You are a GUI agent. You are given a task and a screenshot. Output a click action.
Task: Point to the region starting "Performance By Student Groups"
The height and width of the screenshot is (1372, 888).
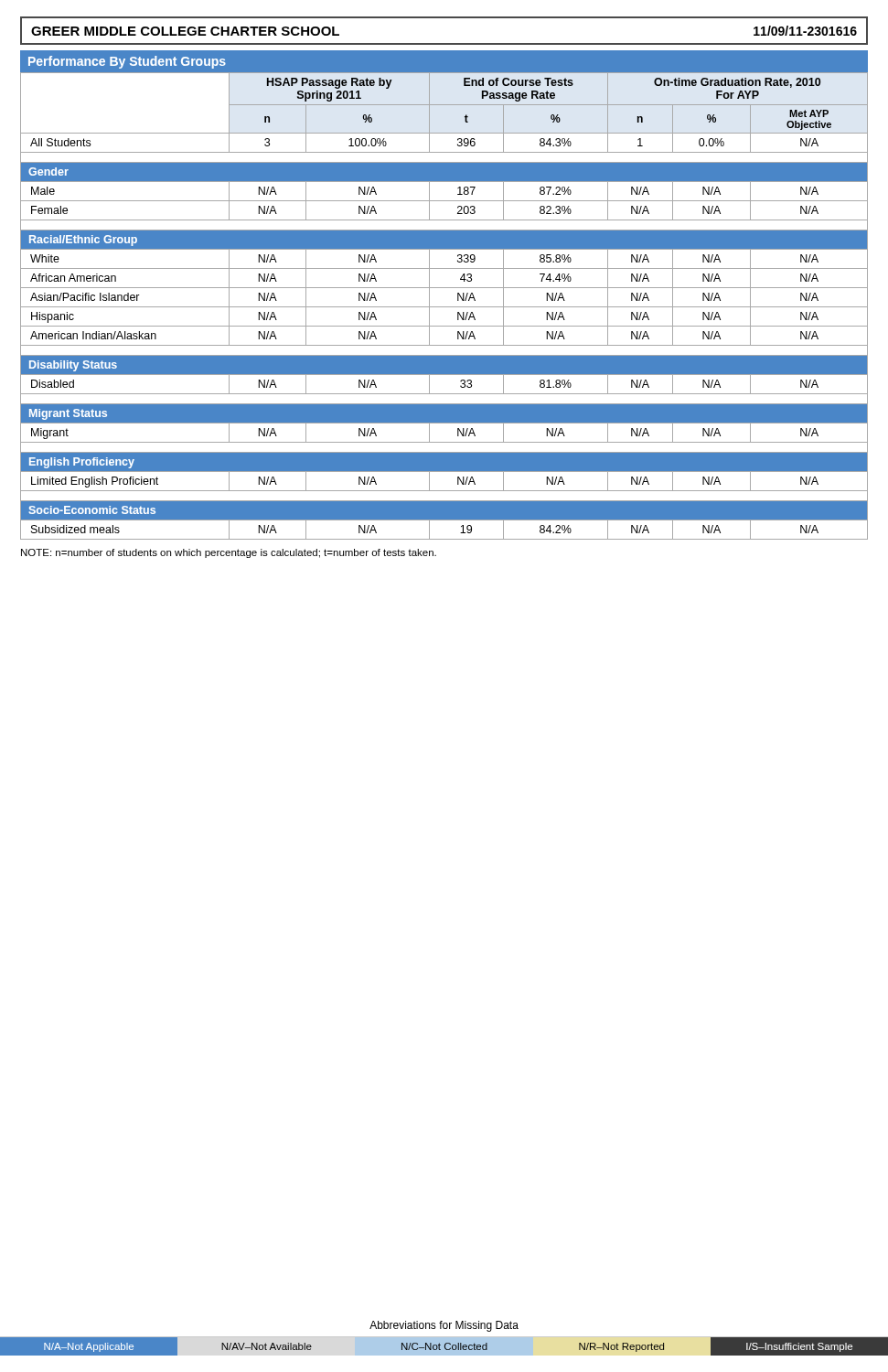coord(127,61)
